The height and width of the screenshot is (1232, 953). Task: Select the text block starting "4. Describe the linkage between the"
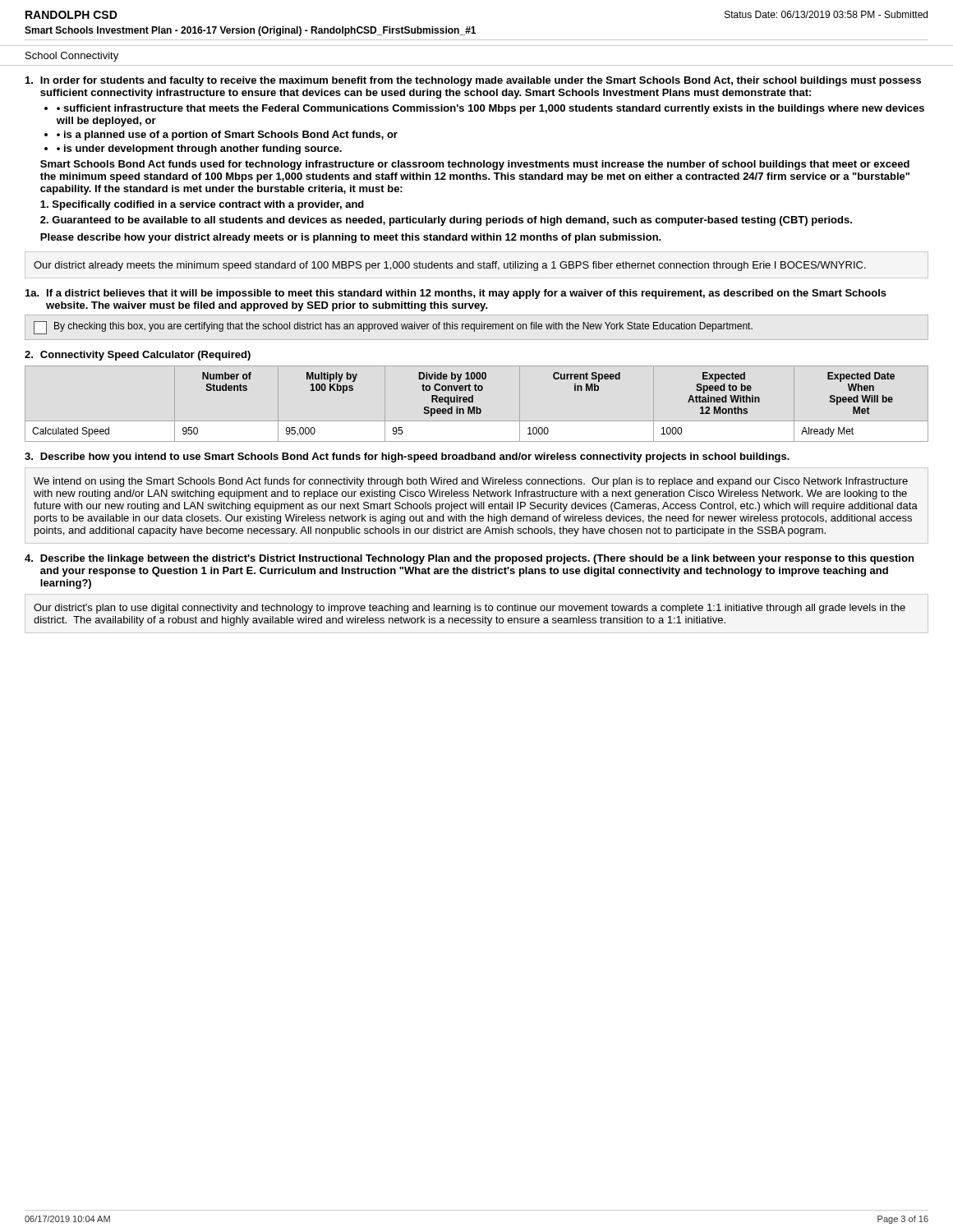pyautogui.click(x=476, y=570)
